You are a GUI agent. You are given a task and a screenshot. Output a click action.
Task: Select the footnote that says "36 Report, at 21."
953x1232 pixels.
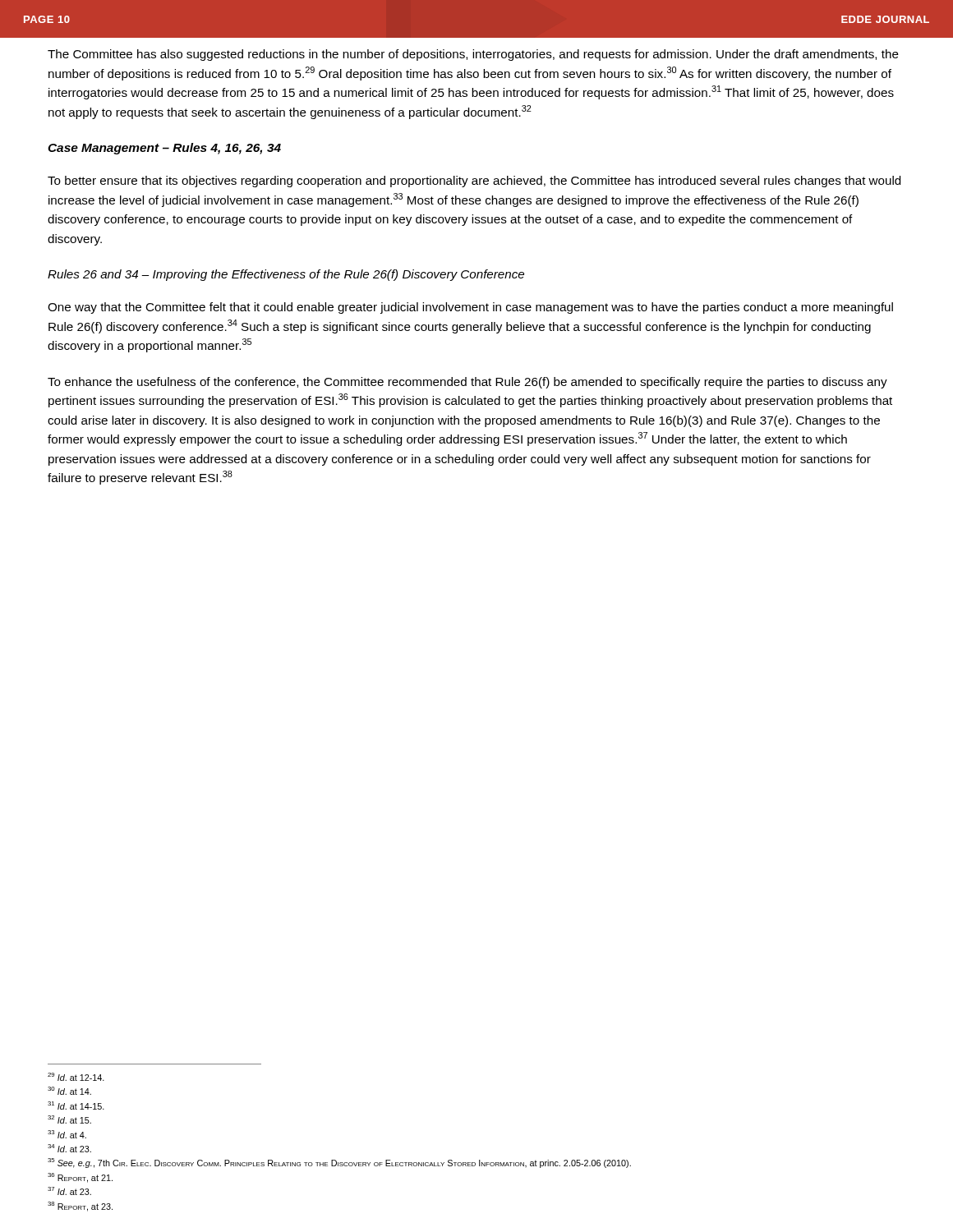click(x=80, y=1177)
